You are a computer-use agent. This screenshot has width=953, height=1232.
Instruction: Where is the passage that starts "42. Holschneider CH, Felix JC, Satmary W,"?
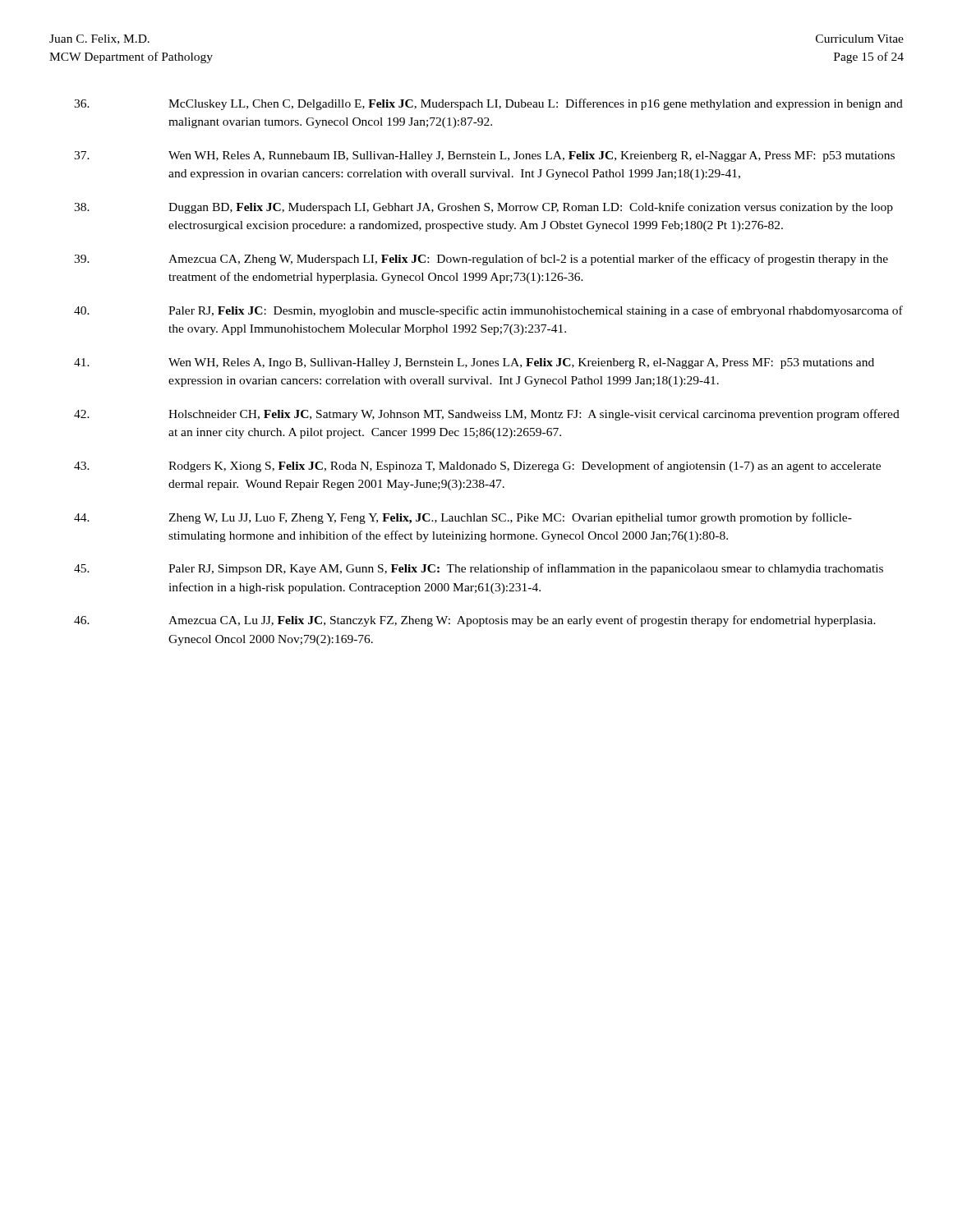coord(476,423)
